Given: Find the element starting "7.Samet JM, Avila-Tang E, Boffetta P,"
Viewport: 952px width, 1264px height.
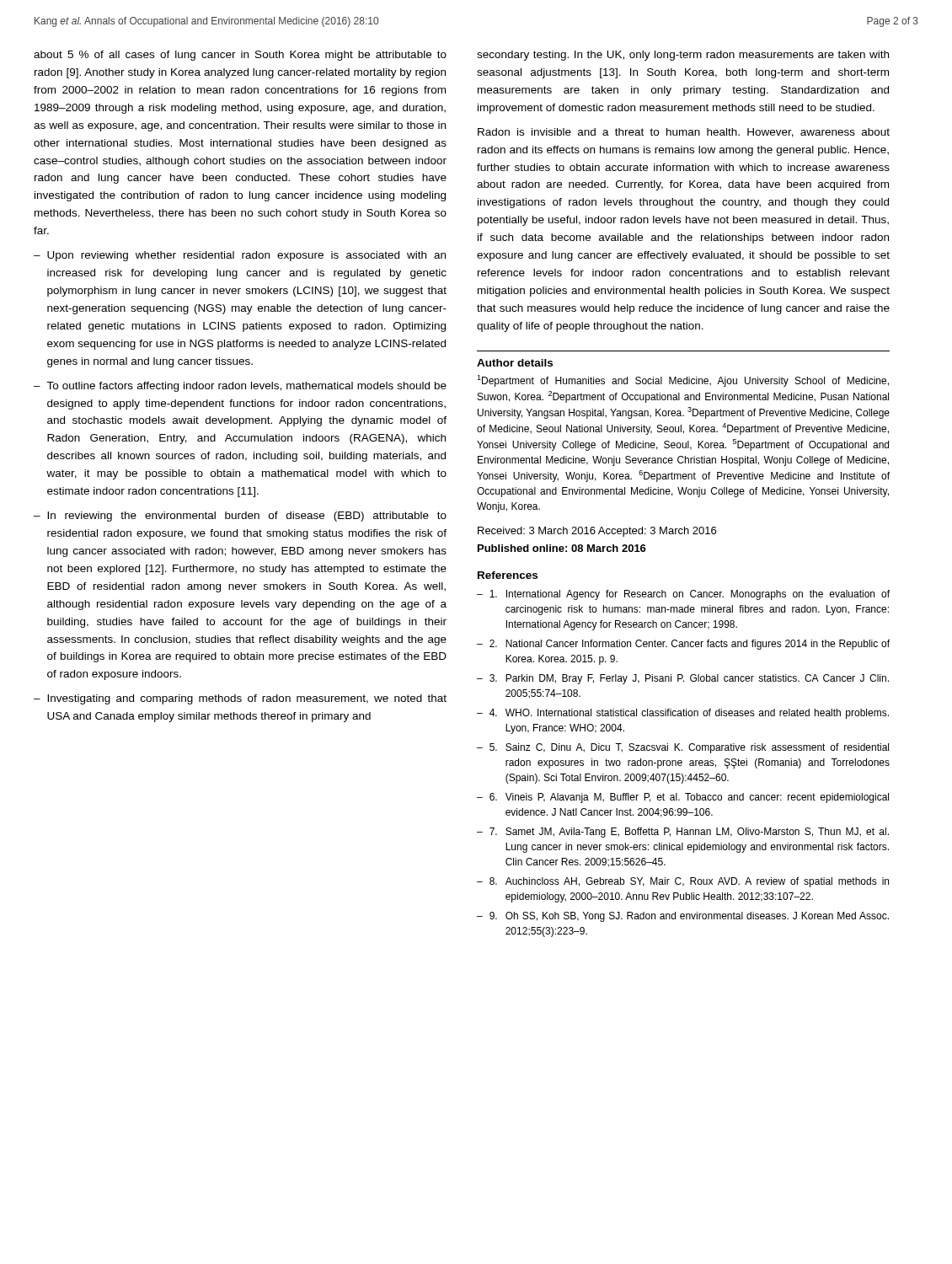Looking at the screenshot, I should pos(689,847).
